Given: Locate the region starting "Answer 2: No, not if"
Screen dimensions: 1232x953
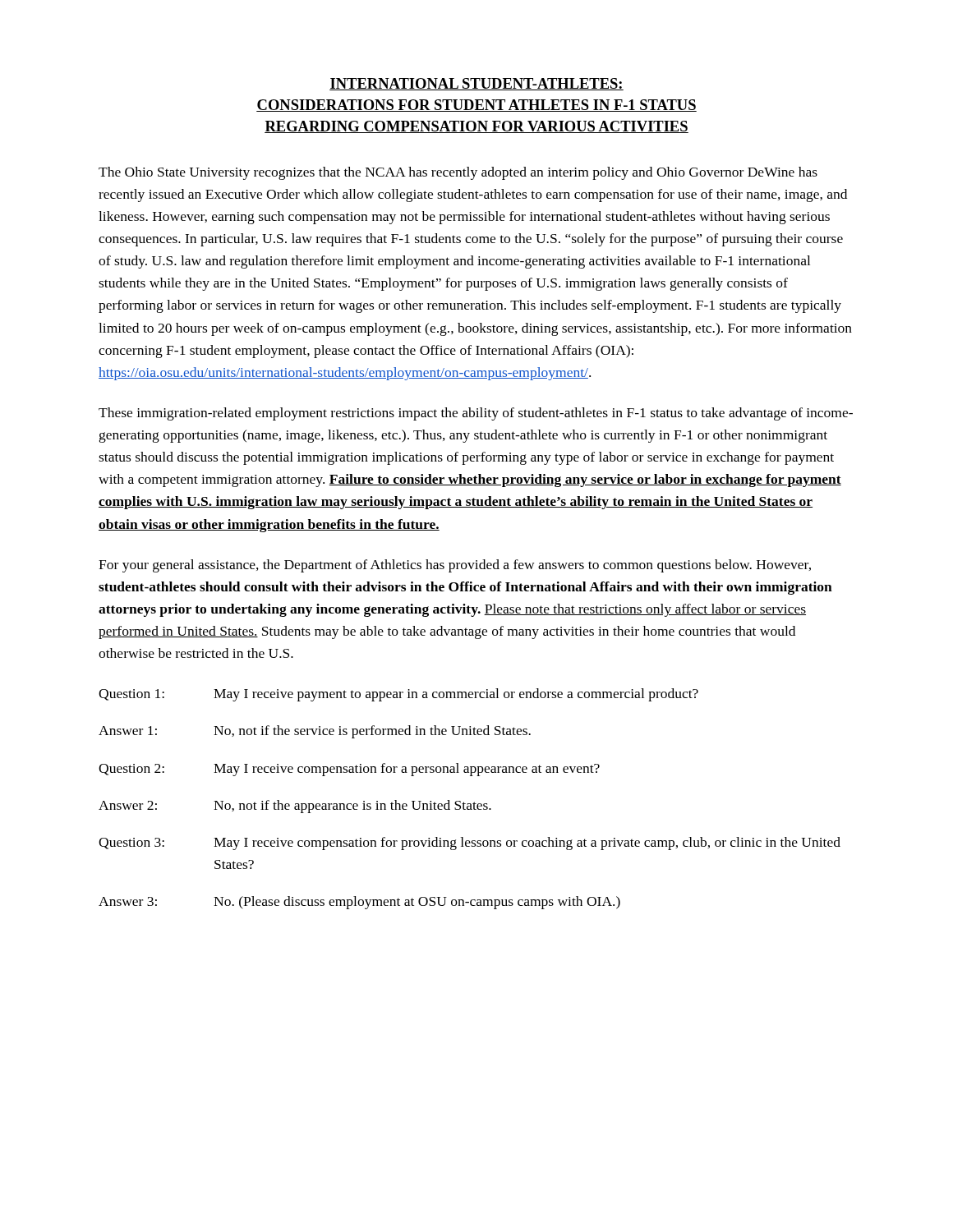Looking at the screenshot, I should [x=476, y=805].
